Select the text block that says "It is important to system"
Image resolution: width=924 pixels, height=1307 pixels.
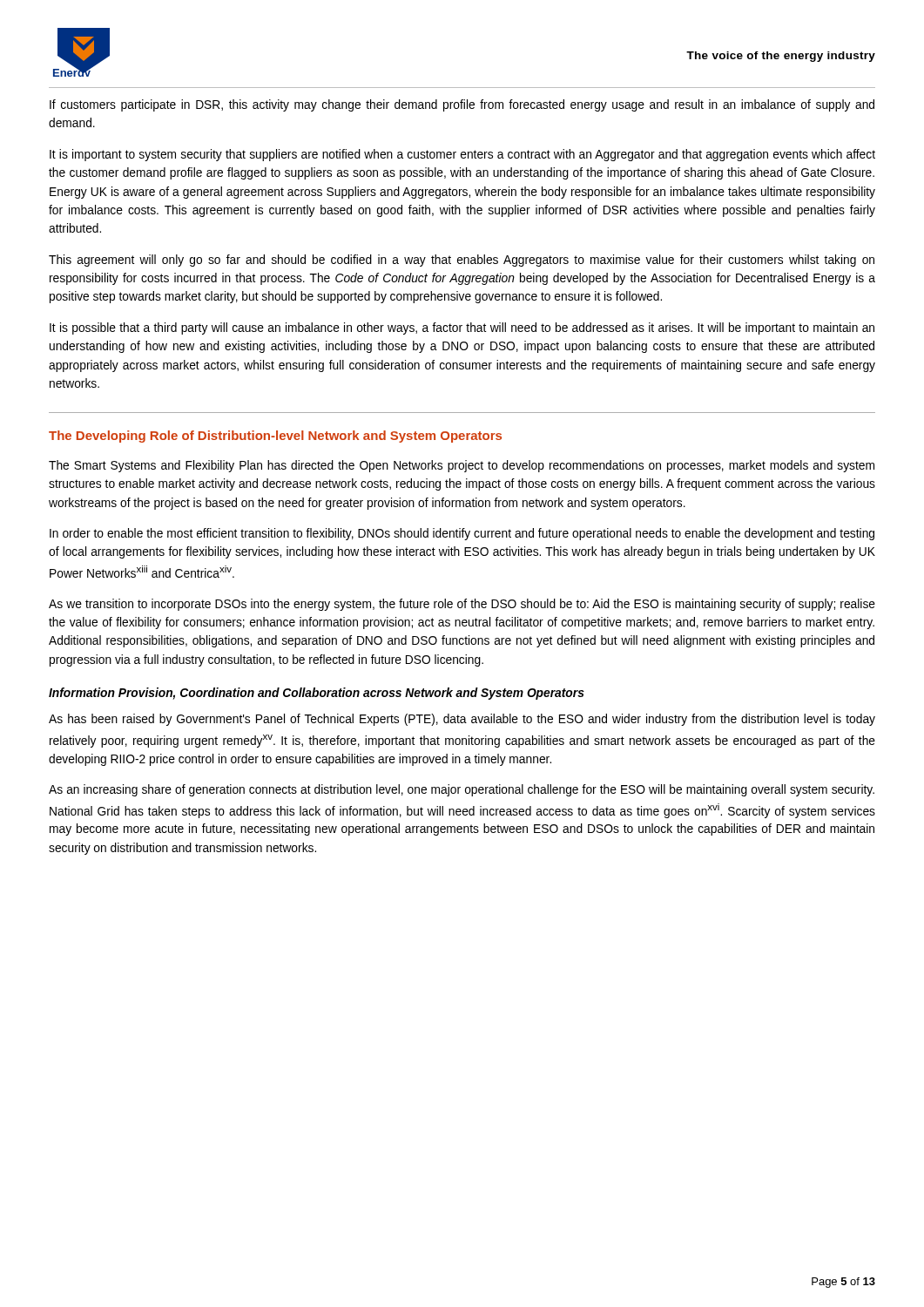(x=462, y=192)
